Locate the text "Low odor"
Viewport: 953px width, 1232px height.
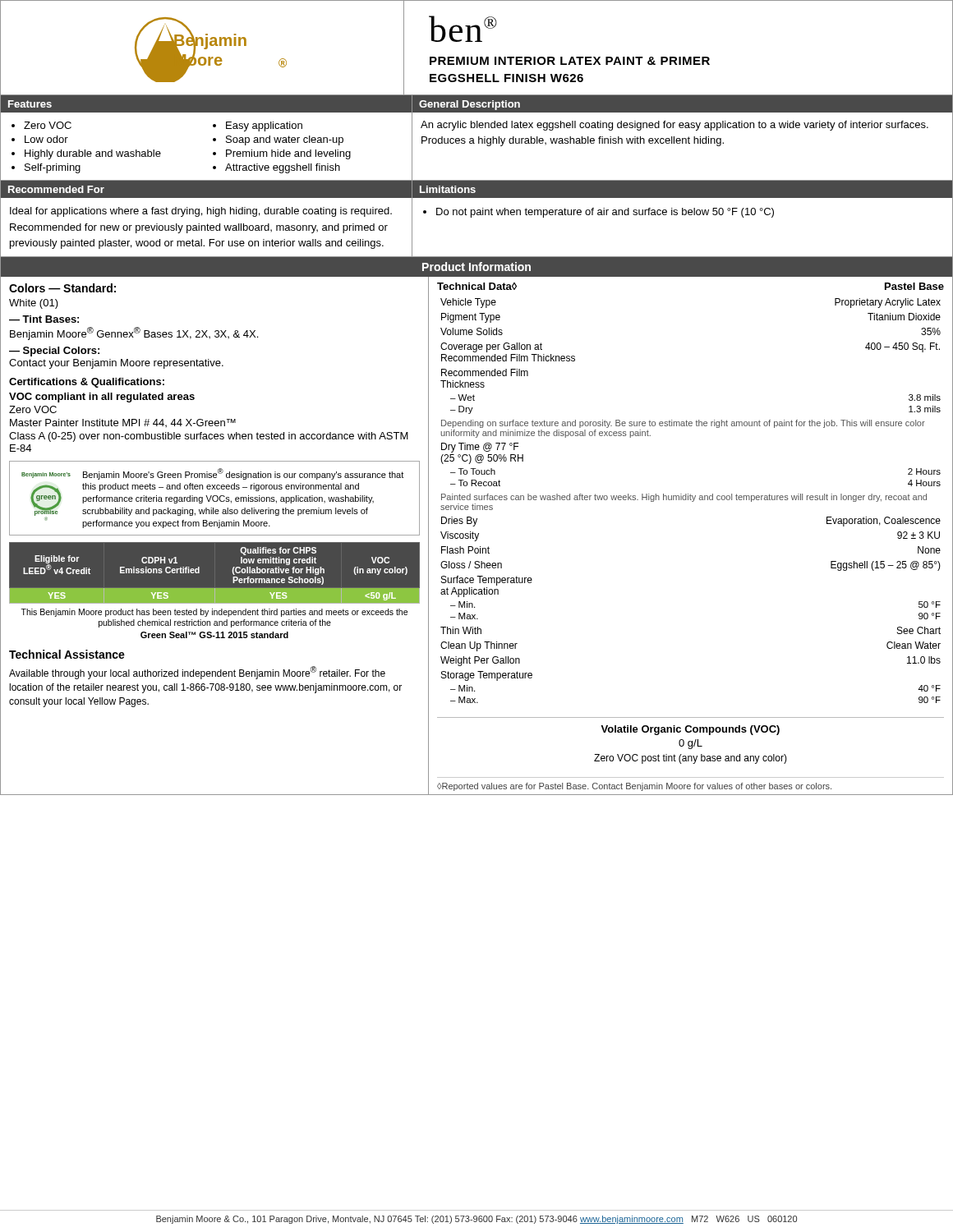(46, 139)
